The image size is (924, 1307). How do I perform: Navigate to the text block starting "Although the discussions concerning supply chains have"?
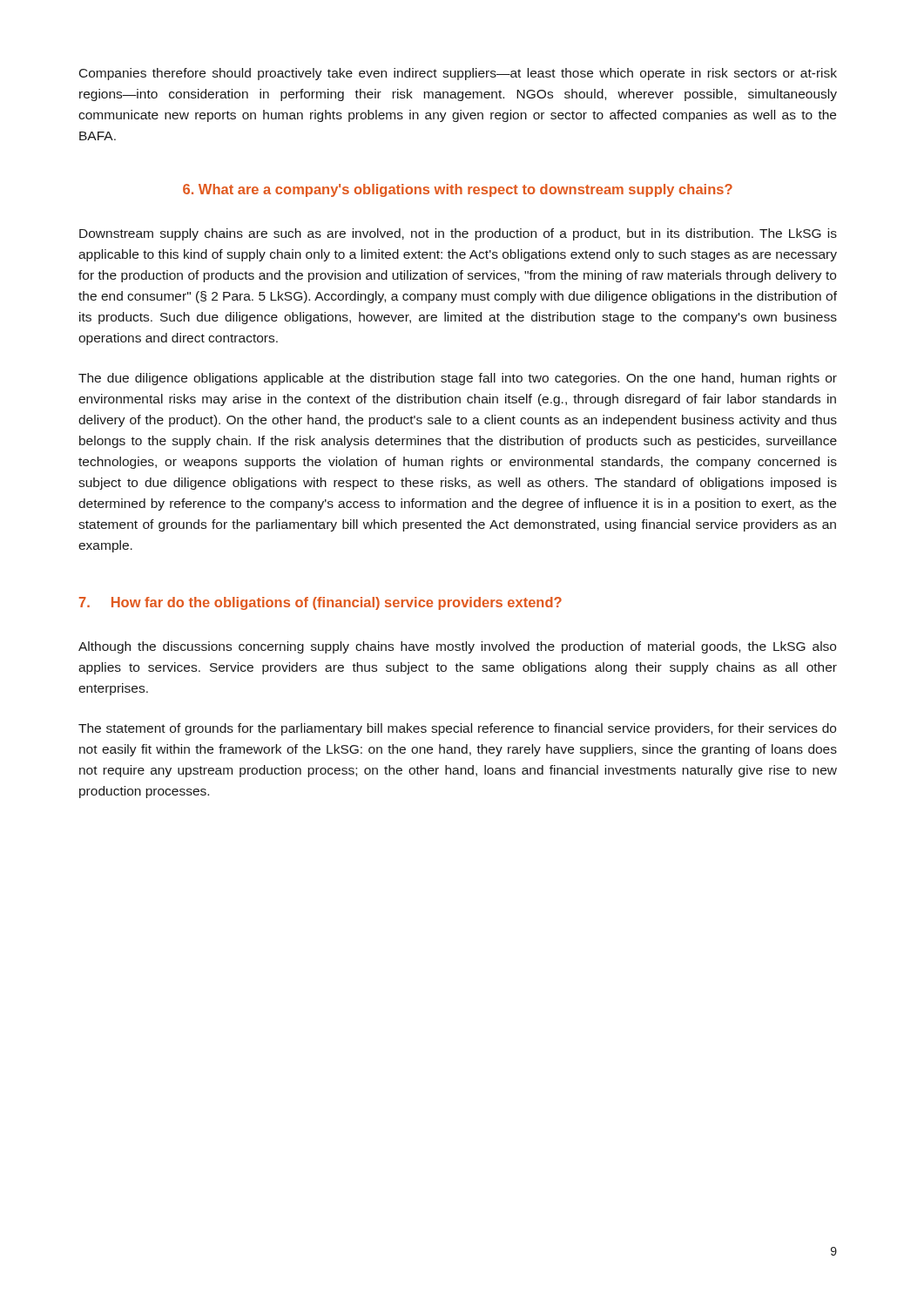point(458,667)
